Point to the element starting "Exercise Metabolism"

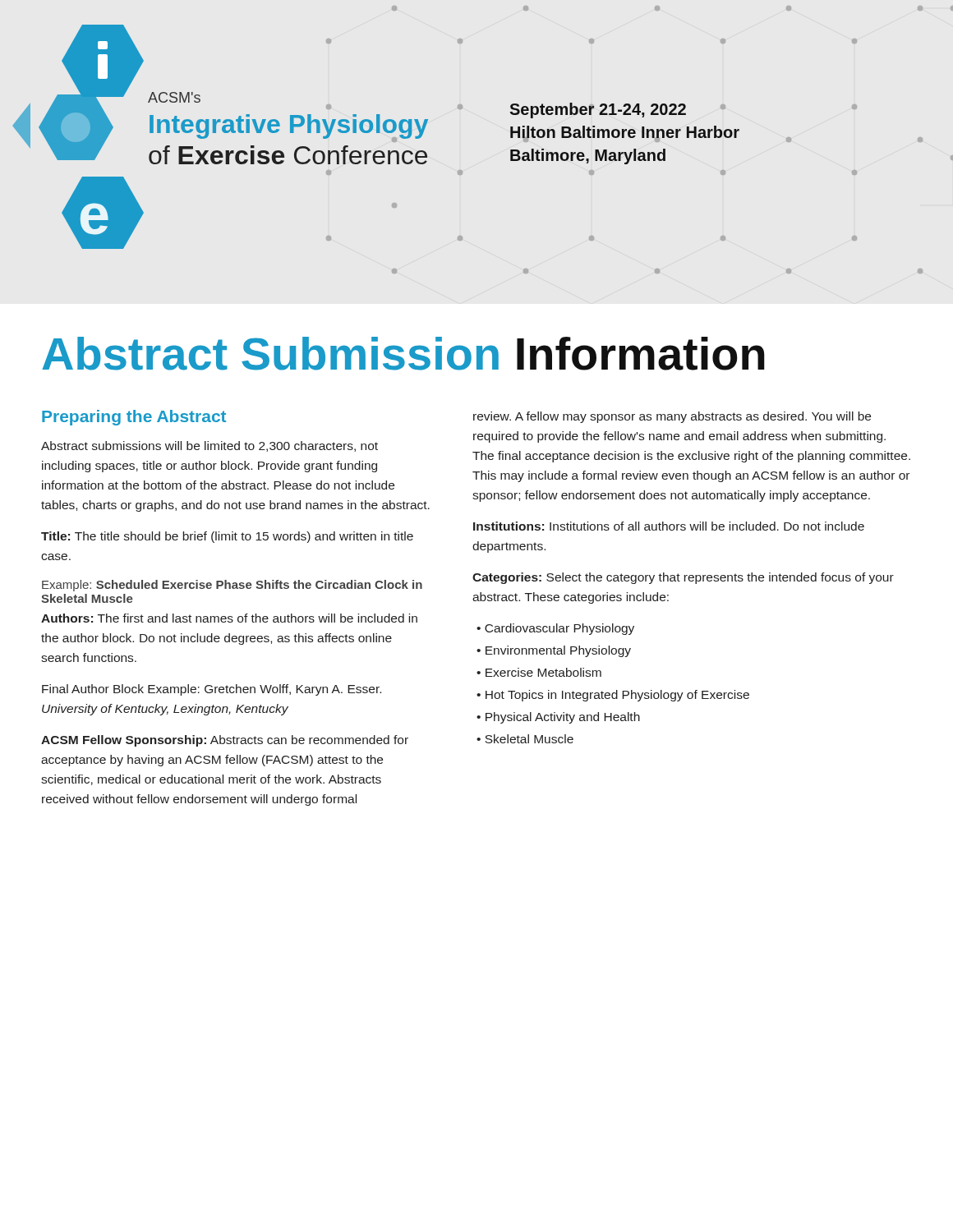(x=539, y=672)
